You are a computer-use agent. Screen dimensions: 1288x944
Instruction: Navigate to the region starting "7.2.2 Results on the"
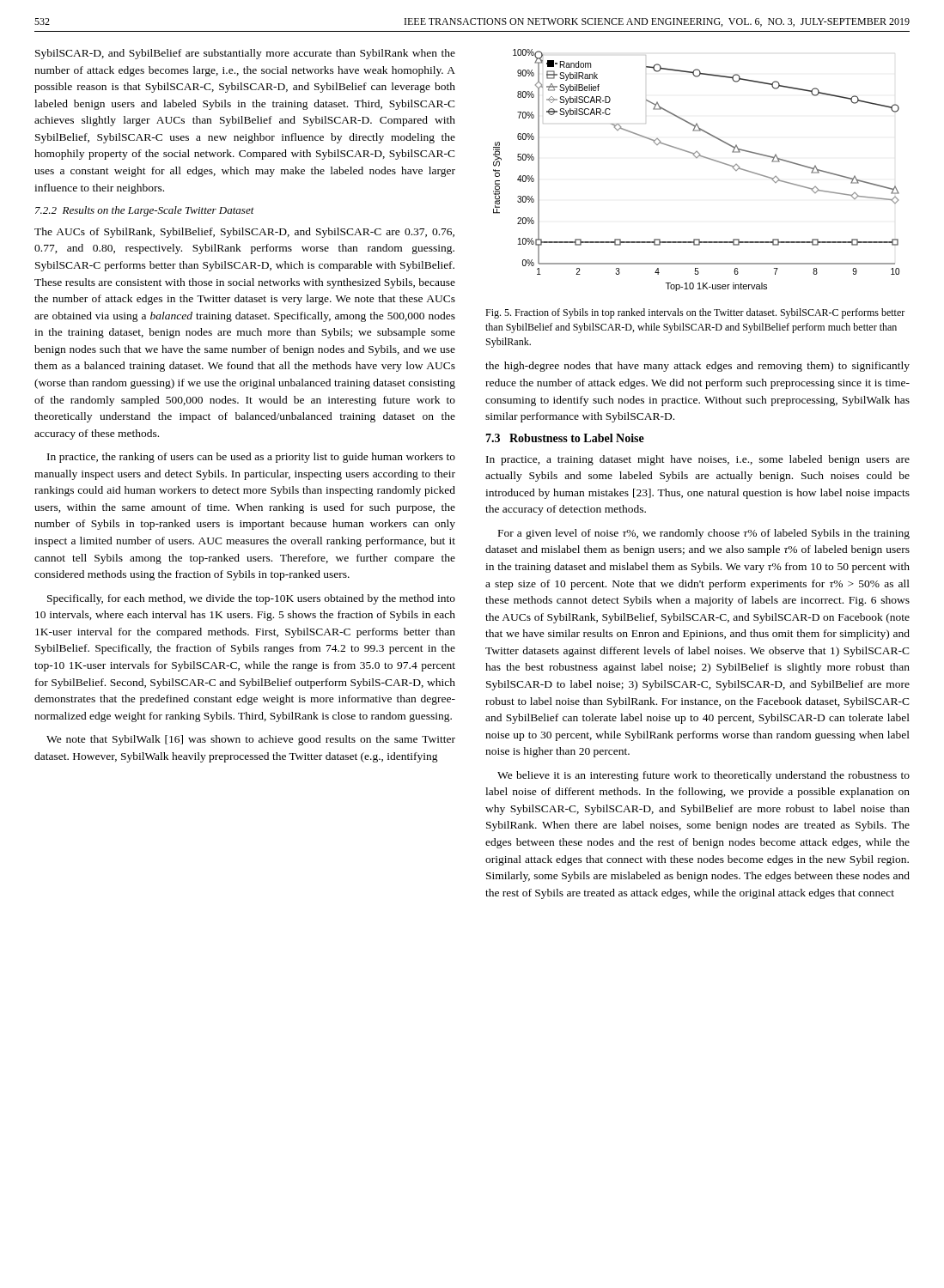pyautogui.click(x=245, y=211)
